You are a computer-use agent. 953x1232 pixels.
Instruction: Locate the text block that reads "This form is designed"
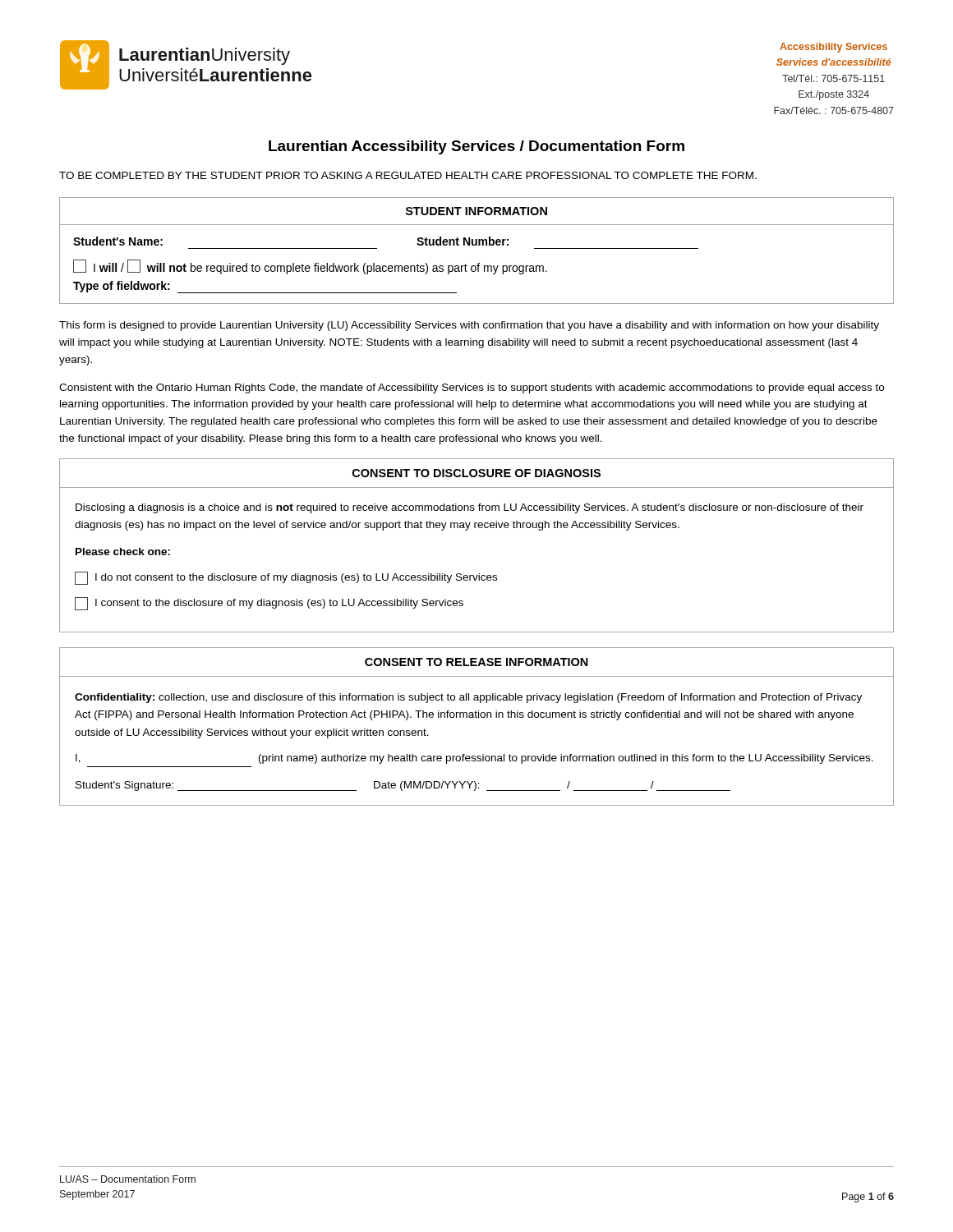469,342
